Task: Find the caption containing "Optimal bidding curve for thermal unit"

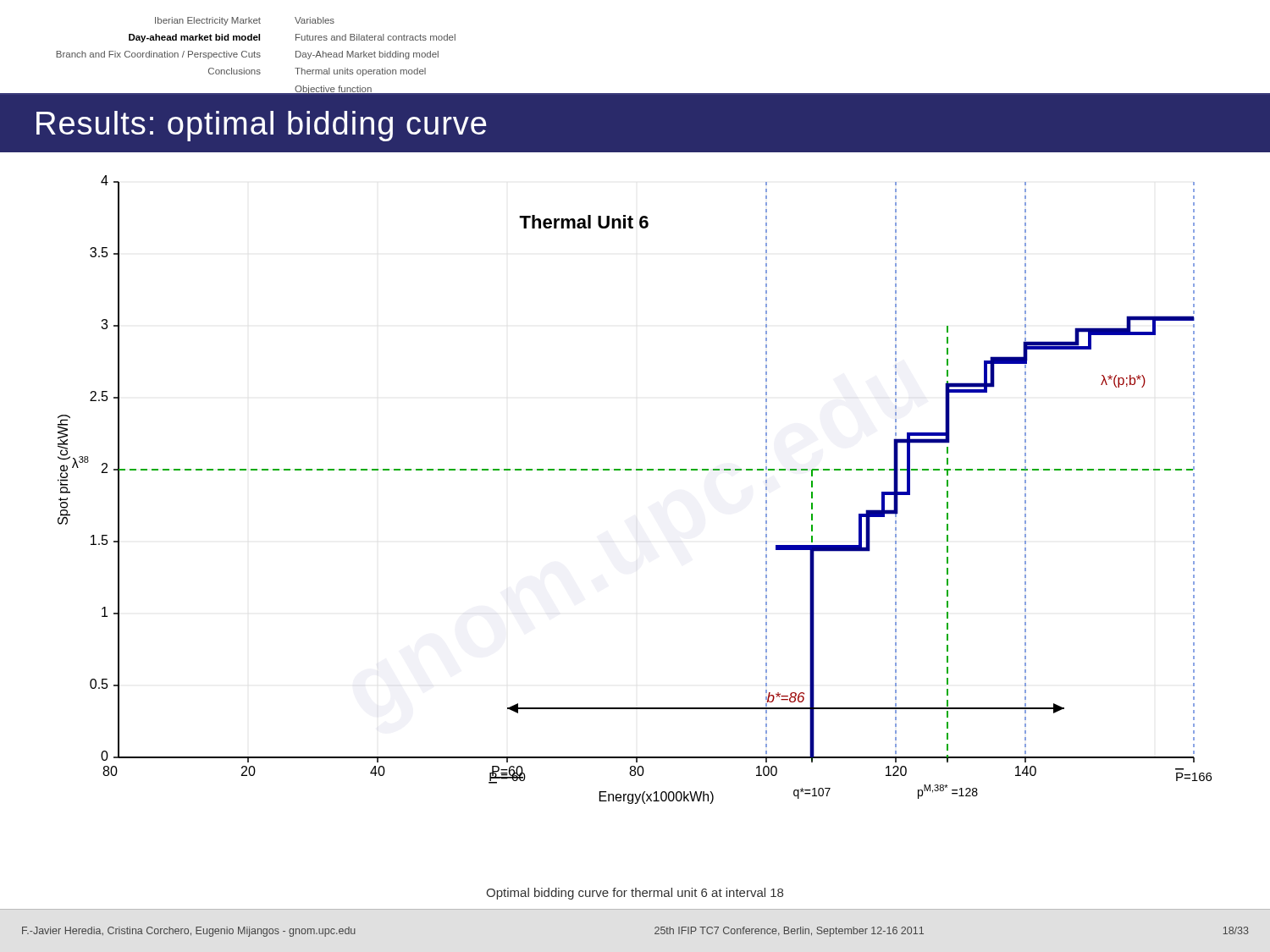Action: 635,892
